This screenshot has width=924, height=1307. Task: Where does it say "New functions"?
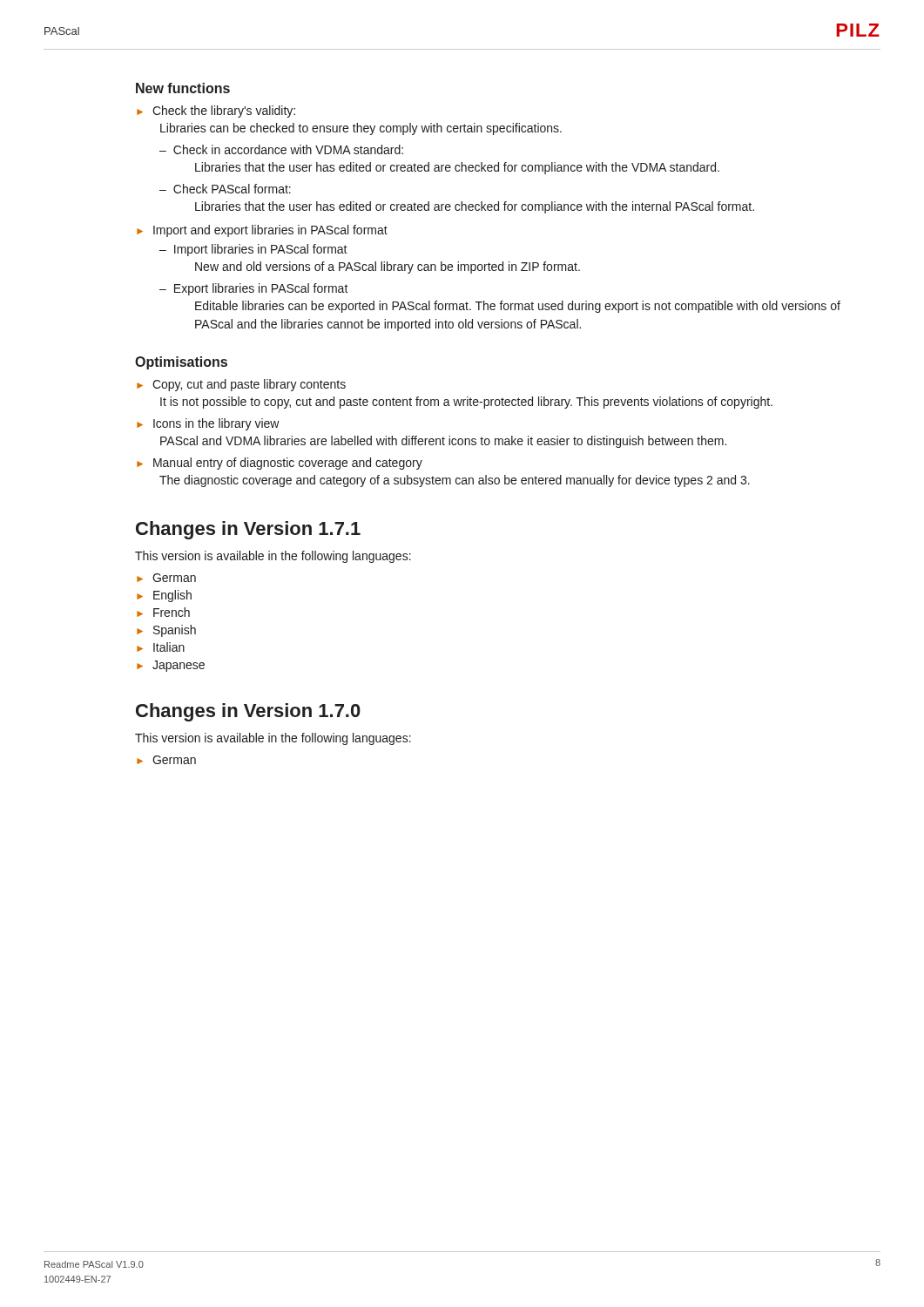pyautogui.click(x=183, y=88)
